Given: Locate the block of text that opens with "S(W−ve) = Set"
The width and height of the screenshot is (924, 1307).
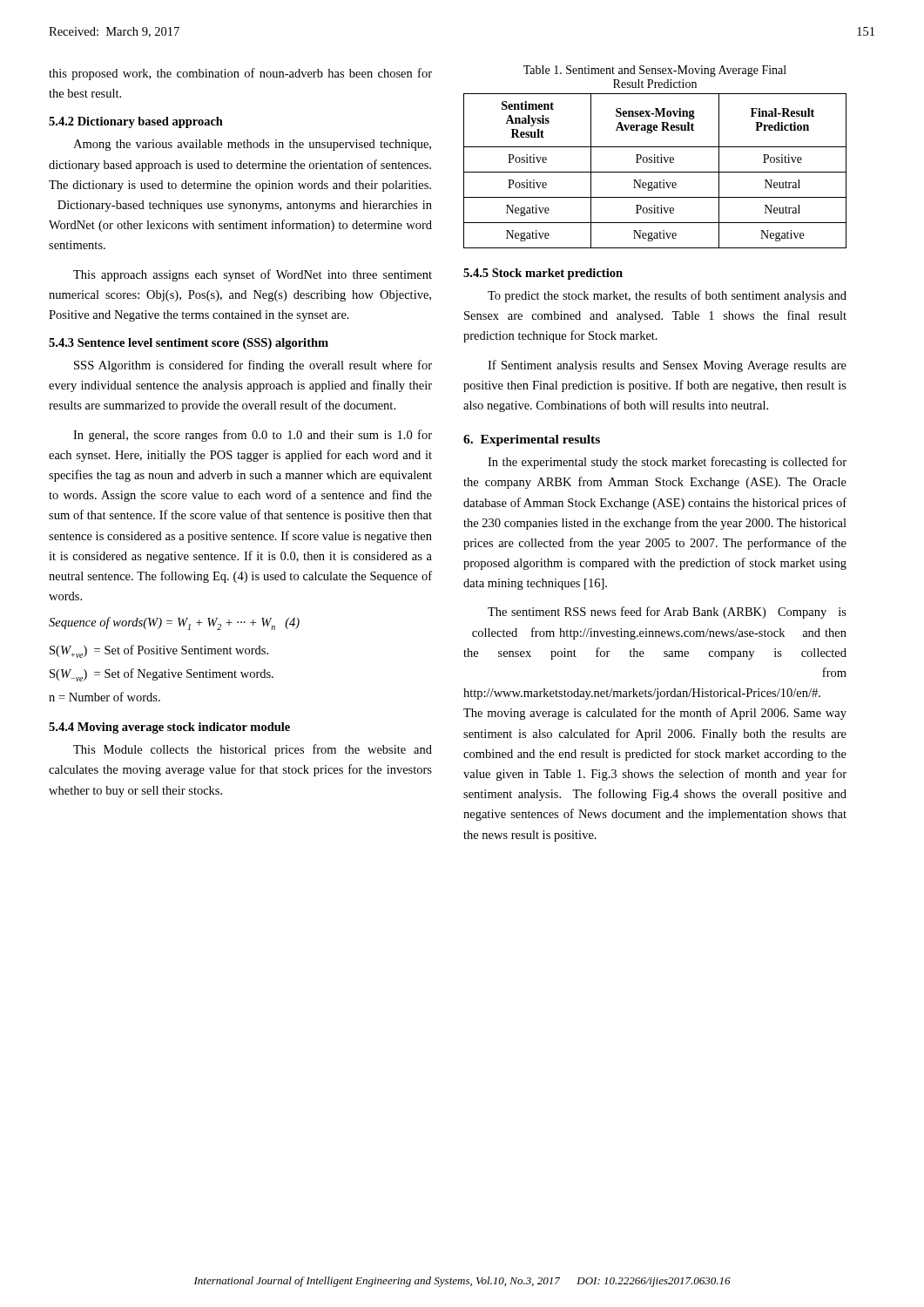Looking at the screenshot, I should coord(161,675).
